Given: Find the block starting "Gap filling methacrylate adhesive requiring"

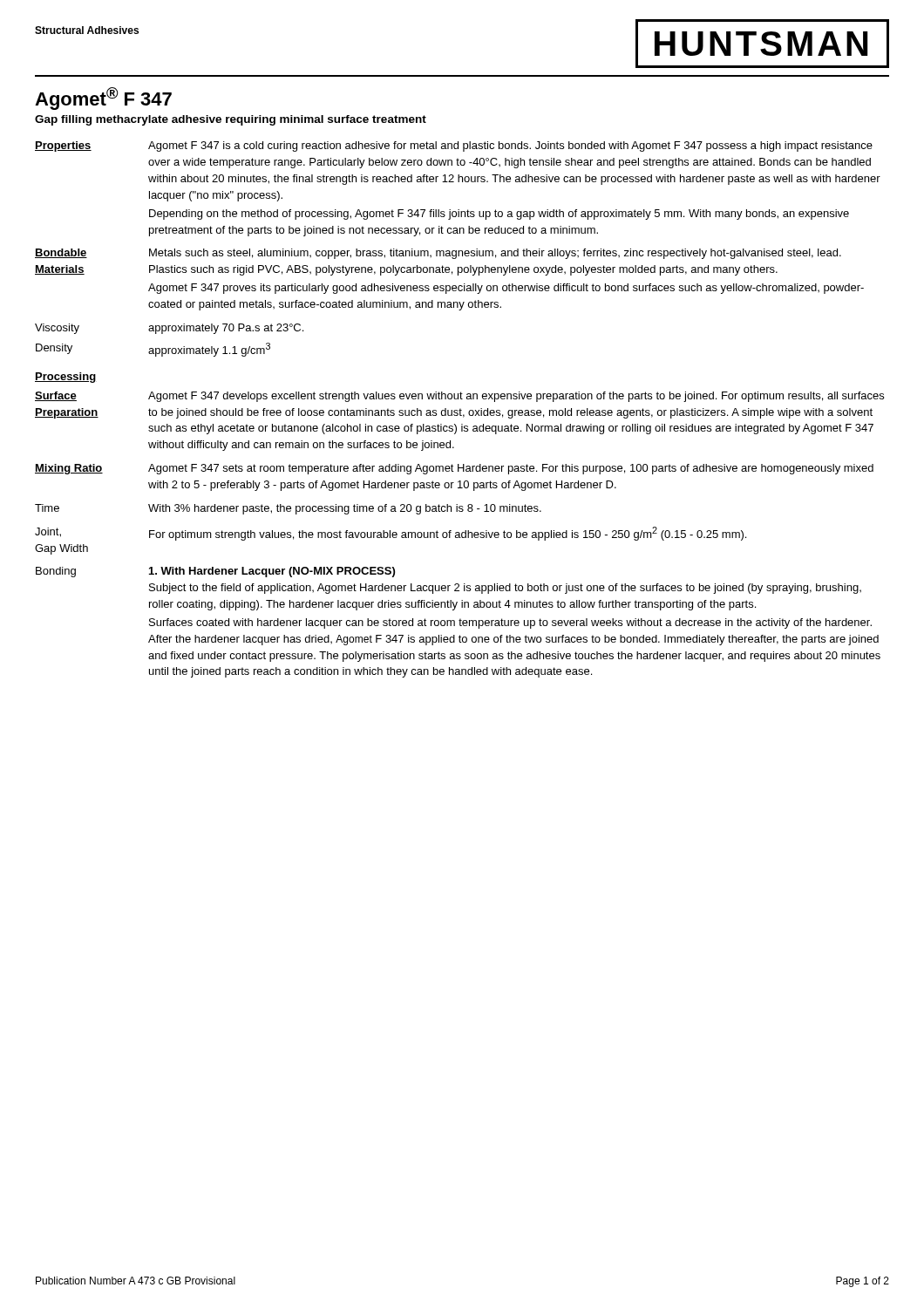Looking at the screenshot, I should pos(230,119).
